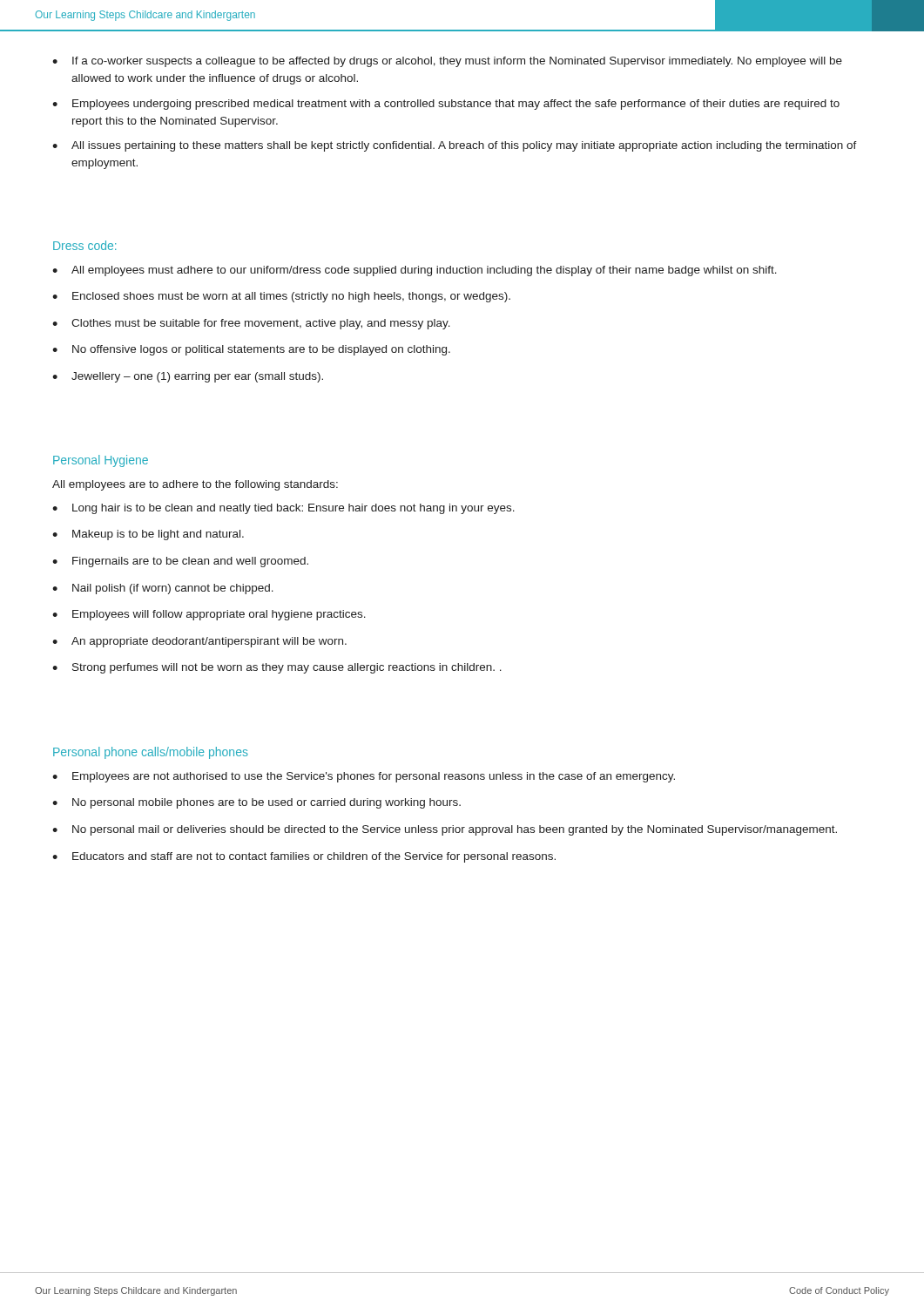Screen dimensions: 1307x924
Task: Click on the block starting "• Makeup is to be"
Action: coord(148,535)
